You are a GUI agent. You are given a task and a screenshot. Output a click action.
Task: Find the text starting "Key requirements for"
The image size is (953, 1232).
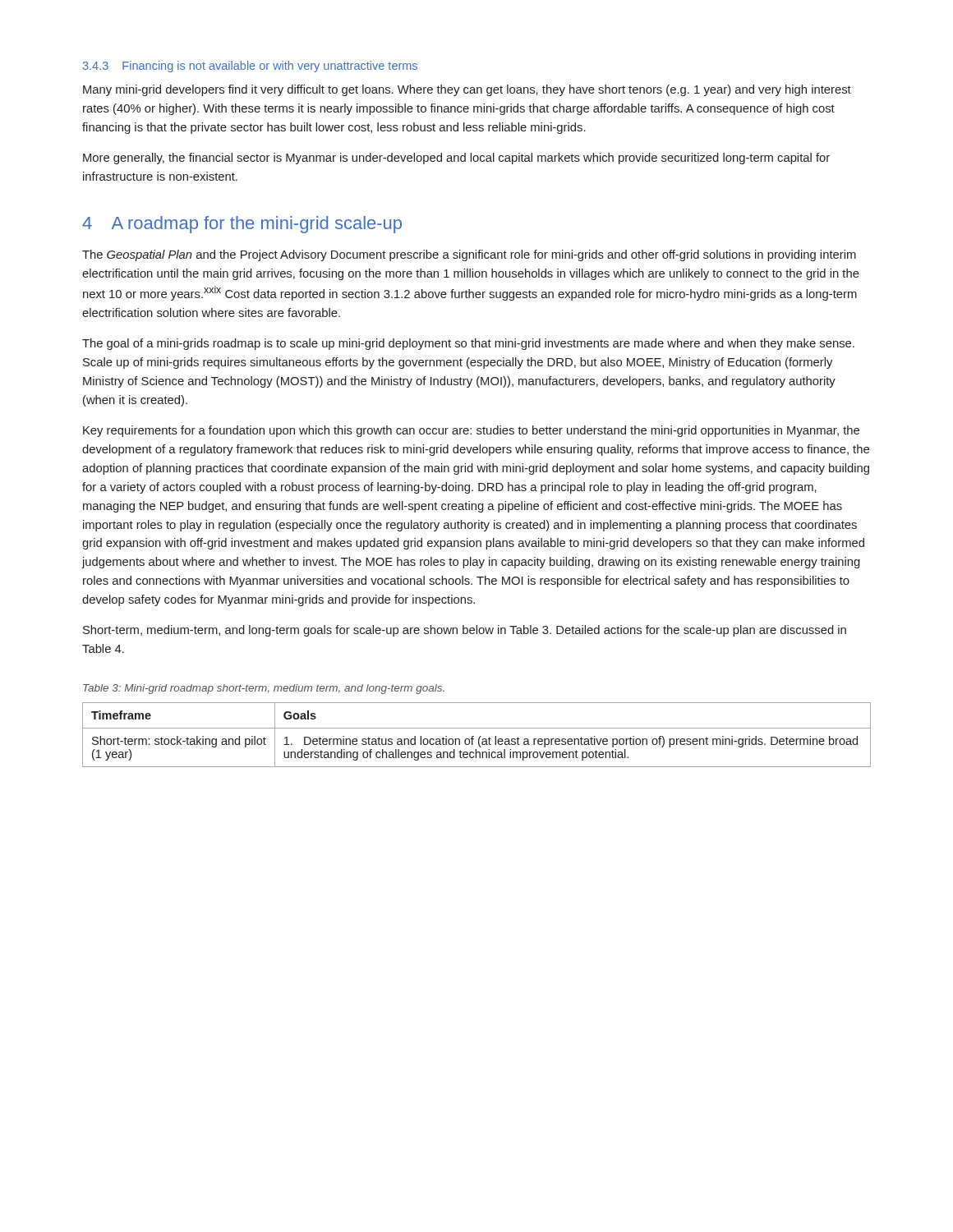pyautogui.click(x=476, y=515)
